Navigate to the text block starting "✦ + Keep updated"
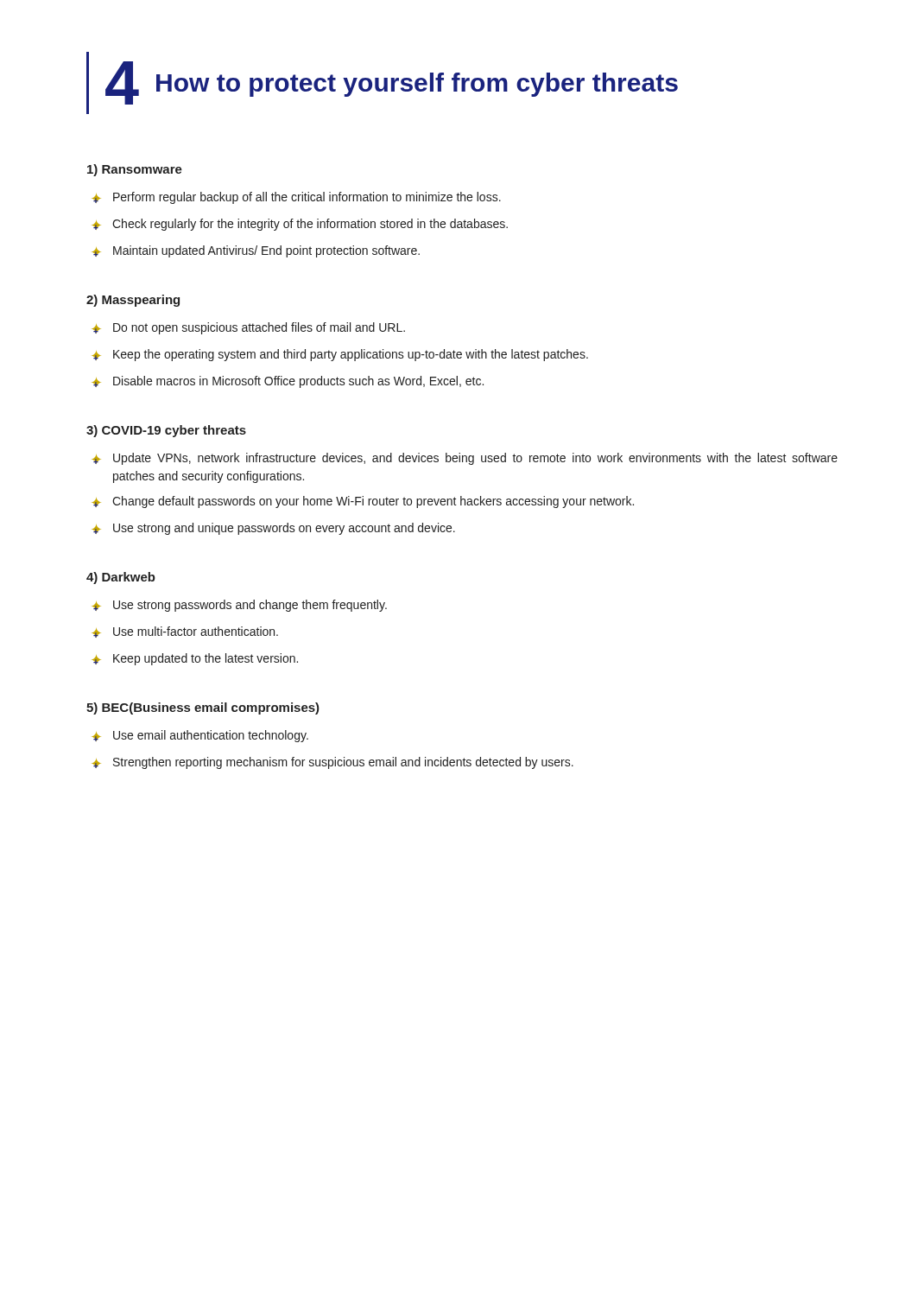Image resolution: width=924 pixels, height=1296 pixels. click(x=195, y=659)
